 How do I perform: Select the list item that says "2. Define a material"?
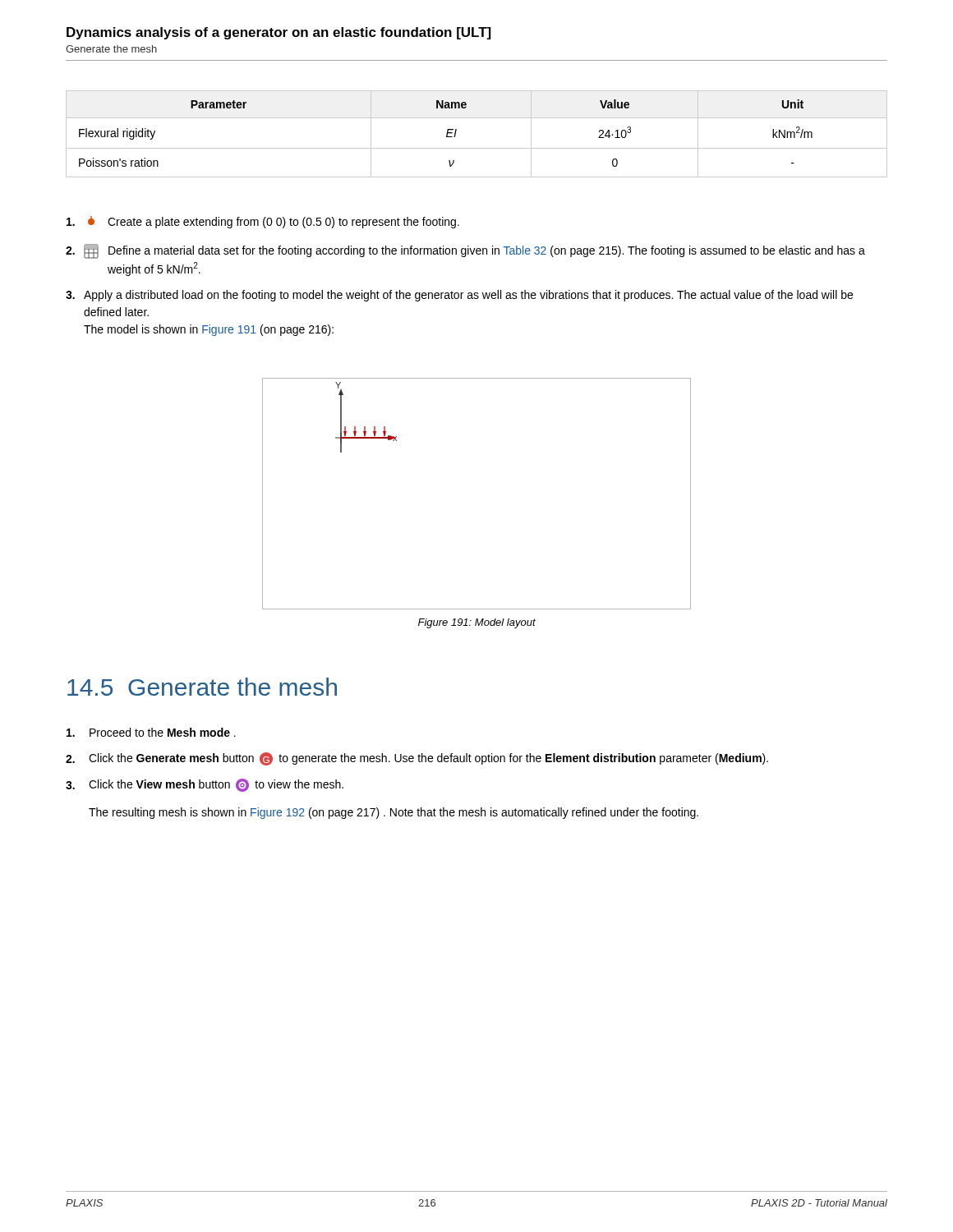tap(476, 260)
